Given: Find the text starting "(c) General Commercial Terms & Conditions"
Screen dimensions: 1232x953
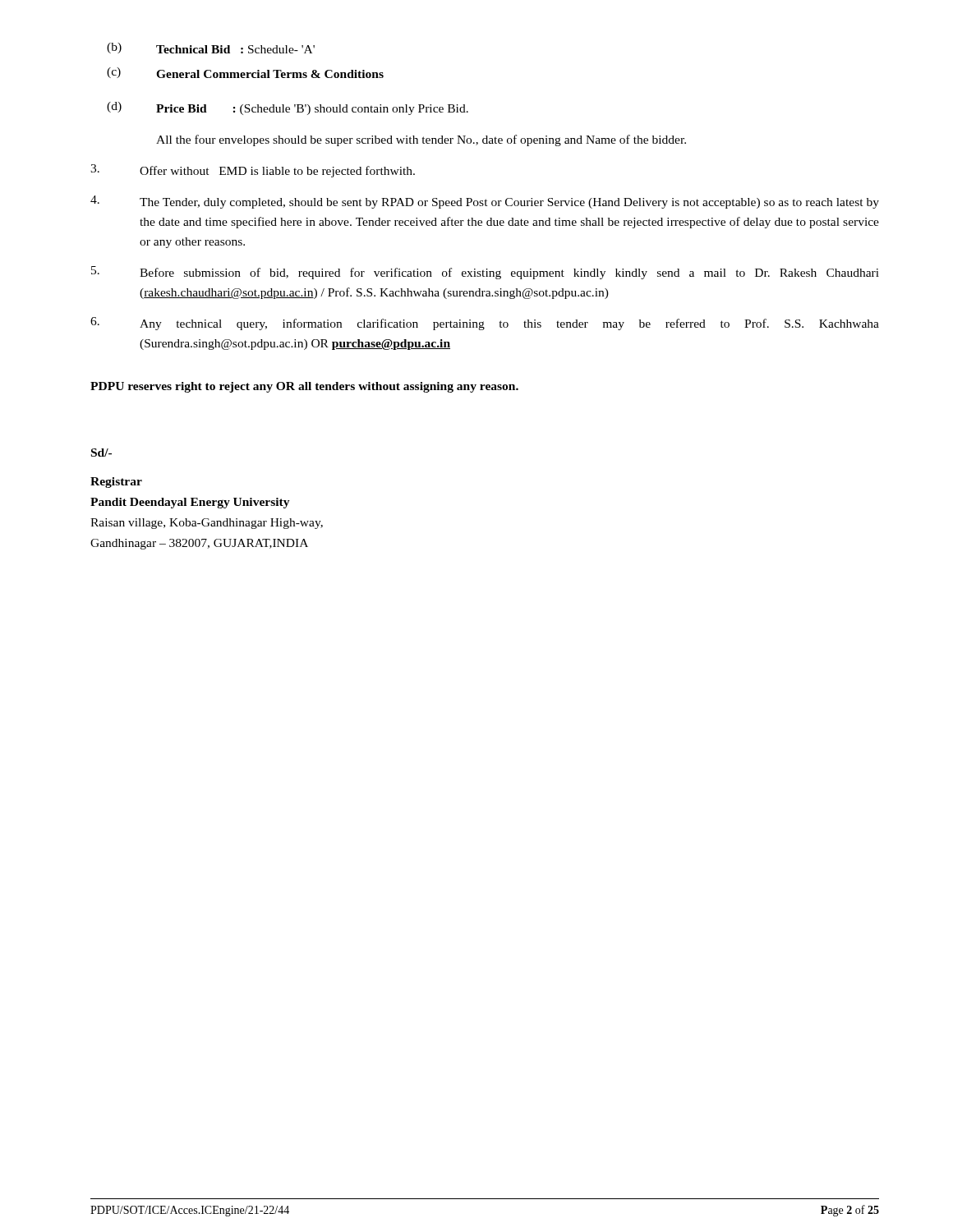Looking at the screenshot, I should coord(245,73).
